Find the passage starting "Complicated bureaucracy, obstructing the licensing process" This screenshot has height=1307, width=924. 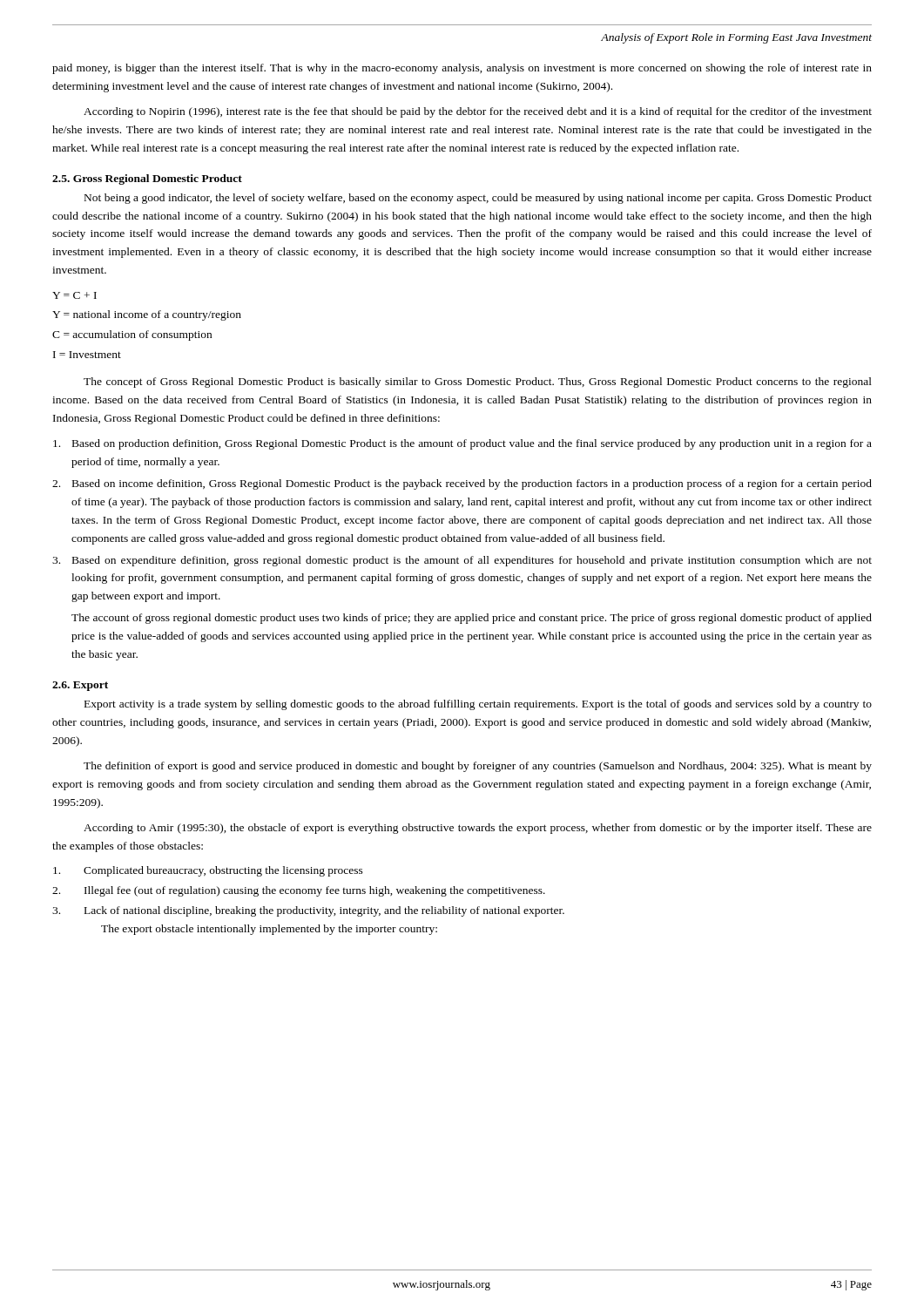208,871
